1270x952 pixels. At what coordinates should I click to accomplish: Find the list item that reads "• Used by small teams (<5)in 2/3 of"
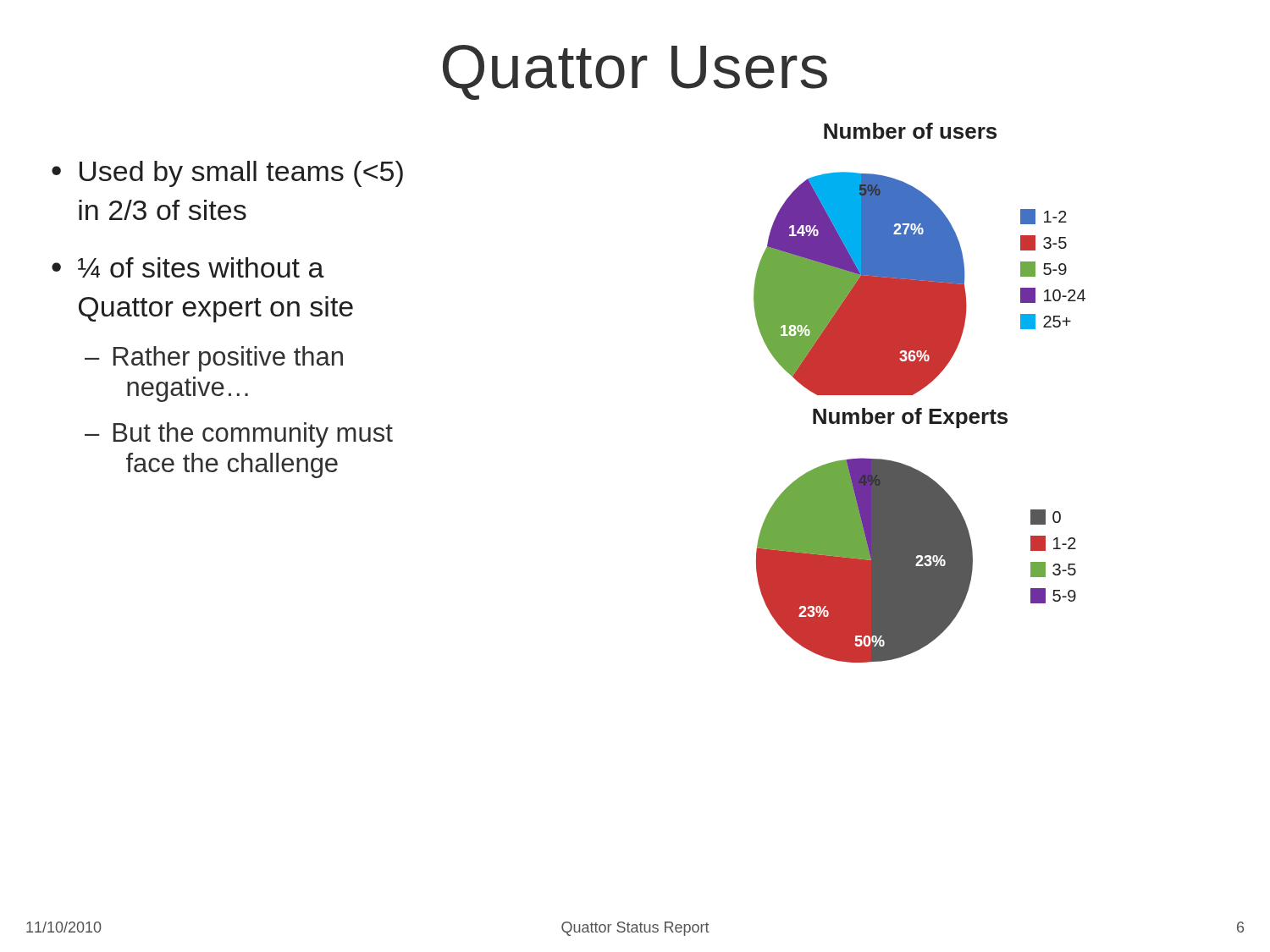coord(228,191)
